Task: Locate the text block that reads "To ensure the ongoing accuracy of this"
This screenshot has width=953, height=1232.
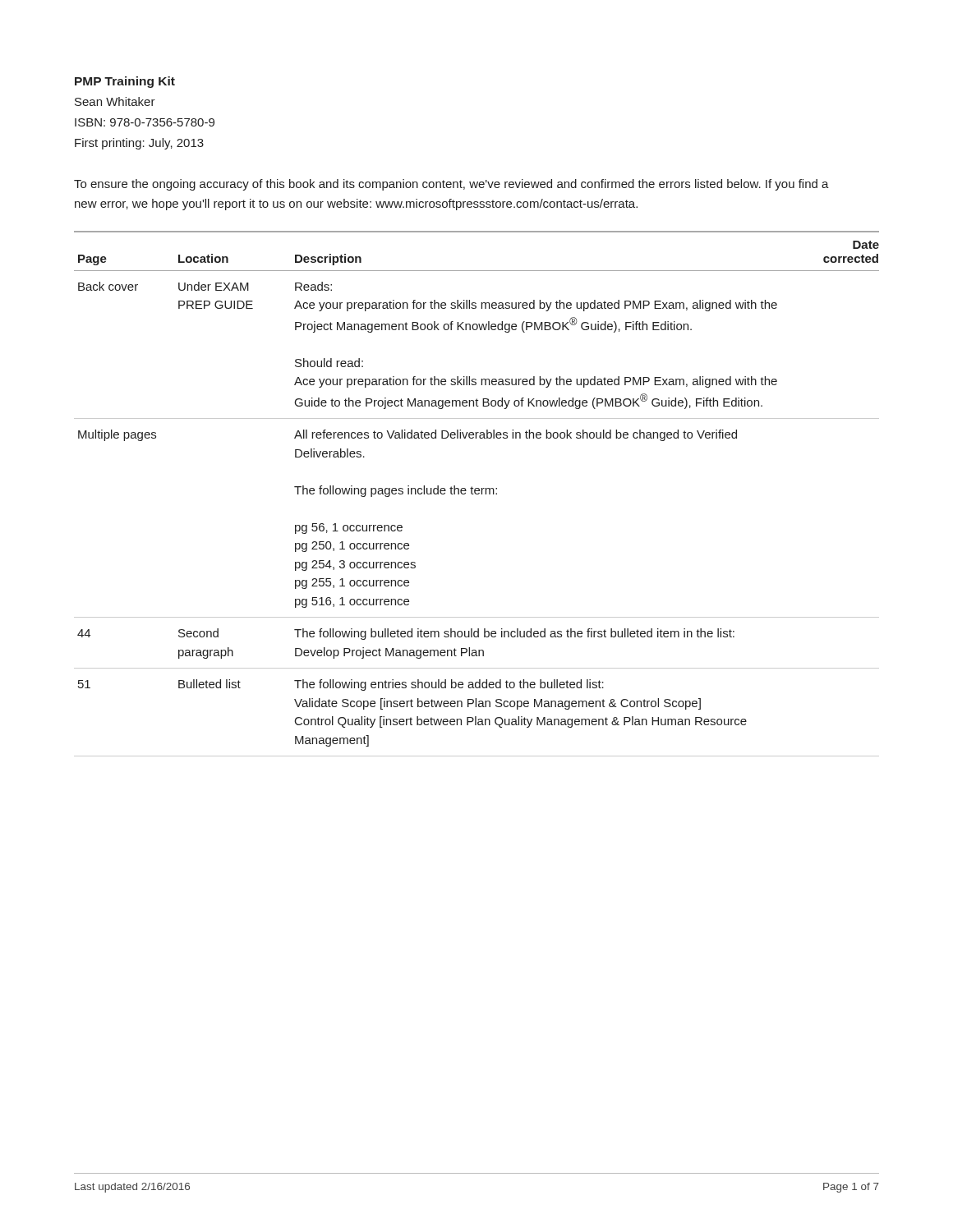Action: pyautogui.click(x=451, y=193)
